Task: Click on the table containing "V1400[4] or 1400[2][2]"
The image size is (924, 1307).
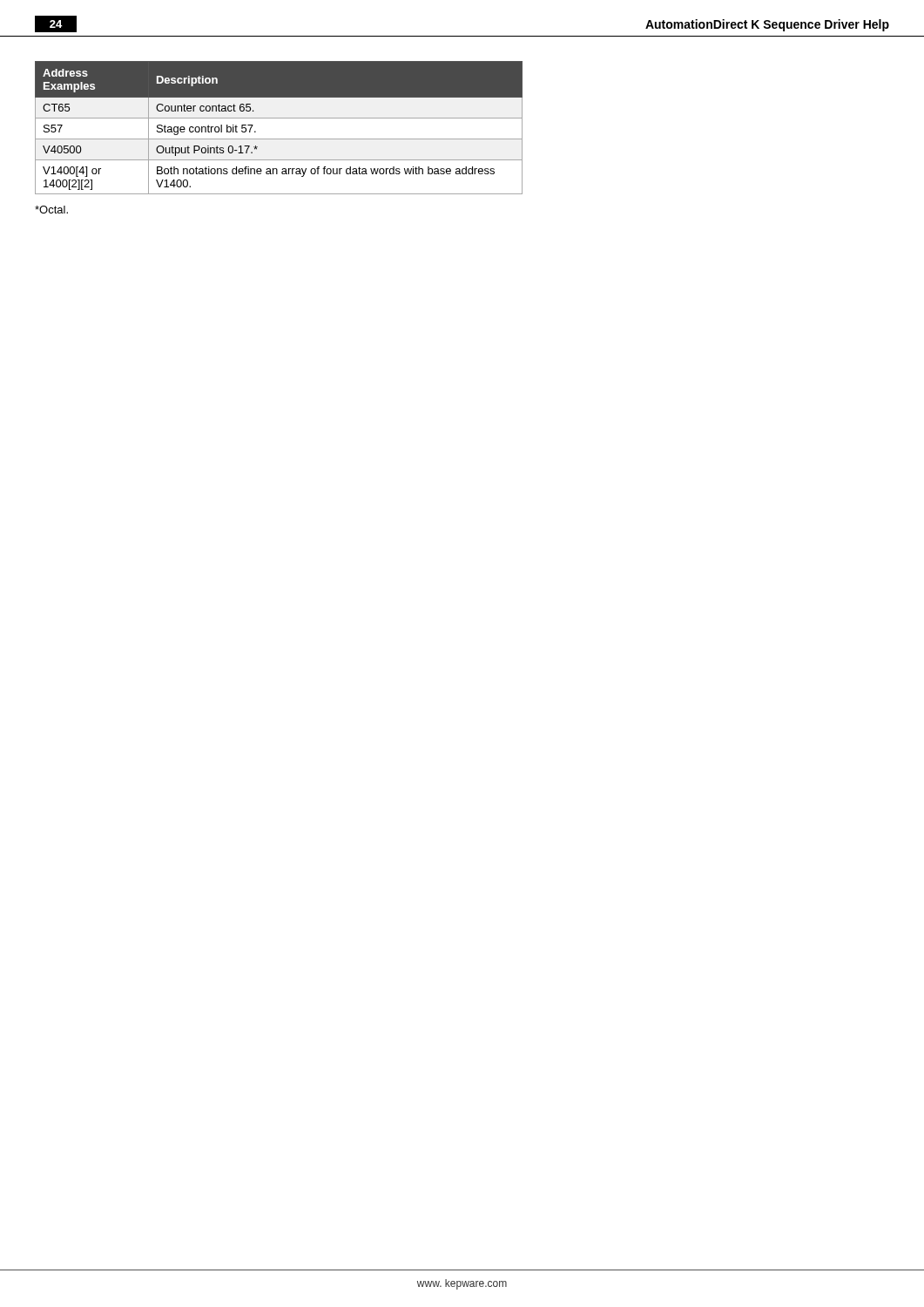Action: (x=462, y=128)
